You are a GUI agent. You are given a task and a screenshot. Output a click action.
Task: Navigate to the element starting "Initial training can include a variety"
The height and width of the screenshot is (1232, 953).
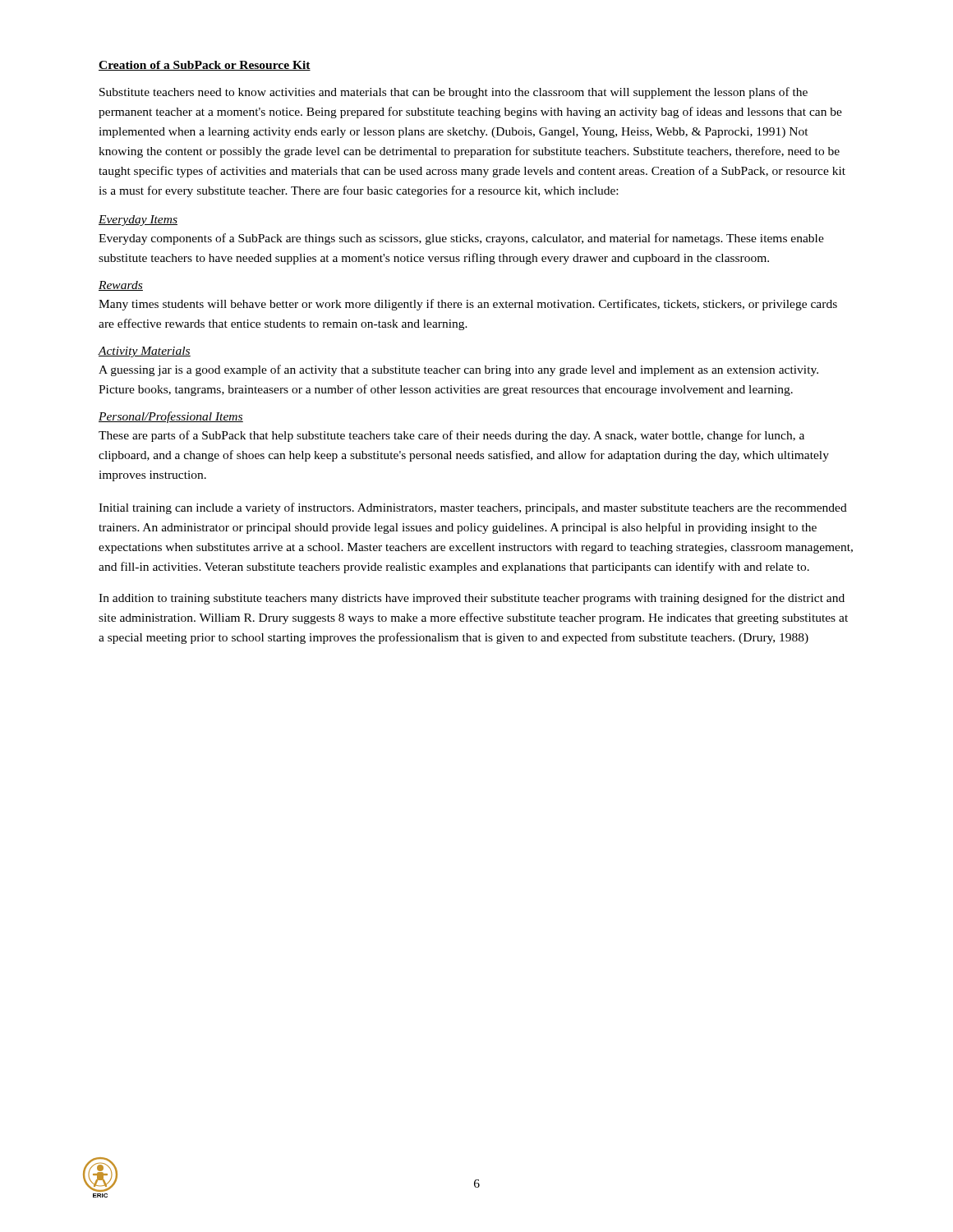click(476, 537)
